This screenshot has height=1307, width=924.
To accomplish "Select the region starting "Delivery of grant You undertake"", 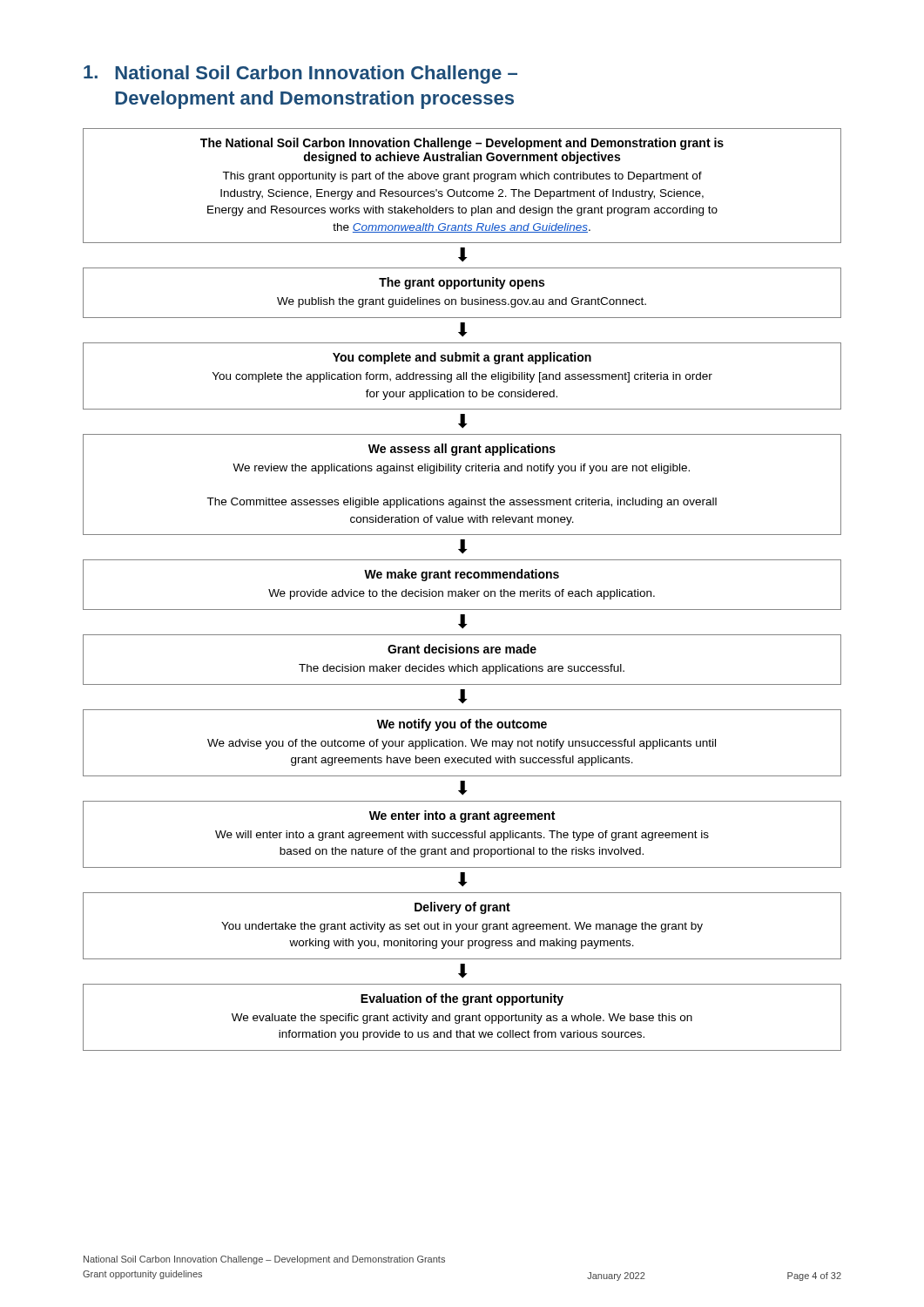I will 462,926.
